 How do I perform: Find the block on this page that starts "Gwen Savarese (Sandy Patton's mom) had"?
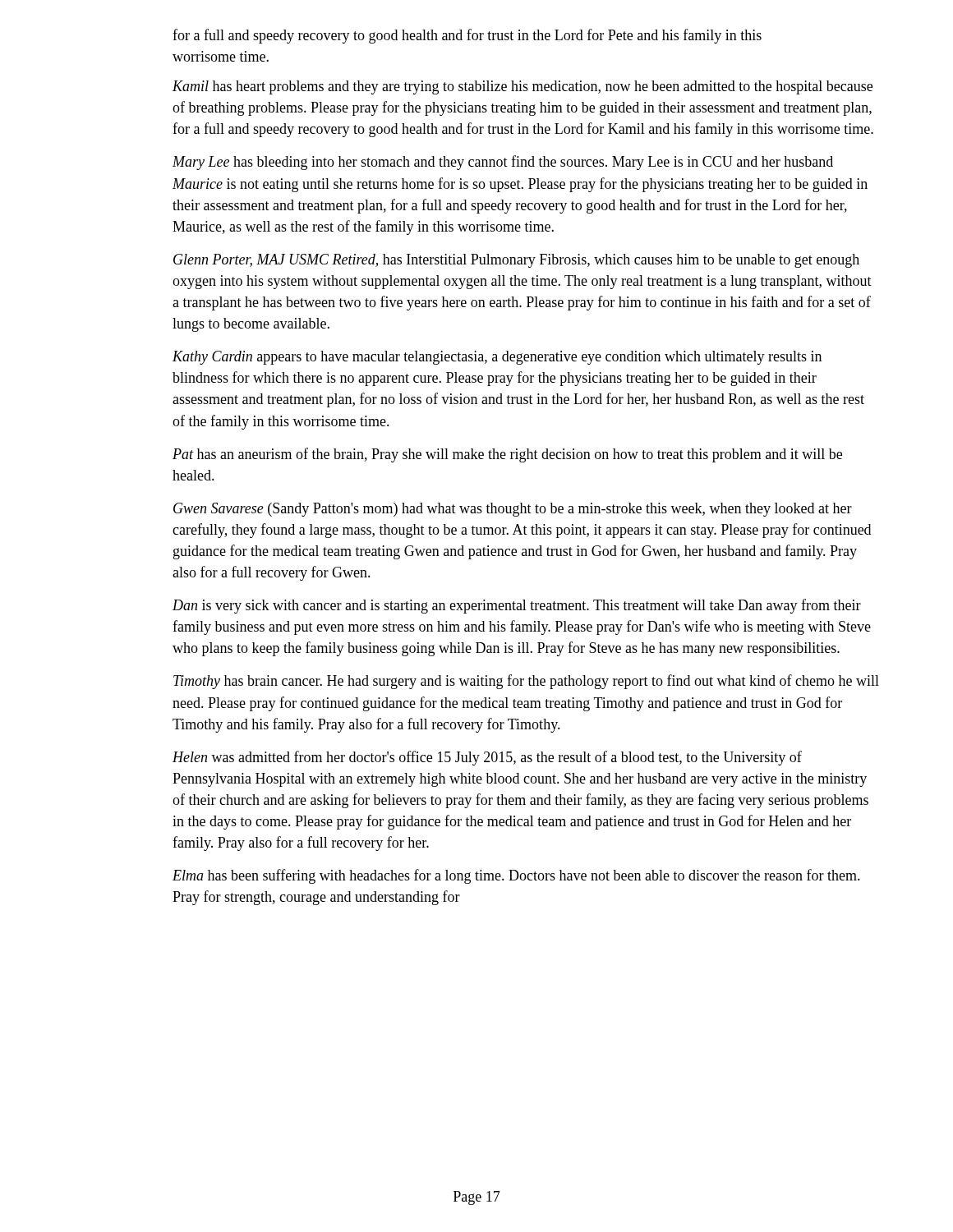click(501, 540)
